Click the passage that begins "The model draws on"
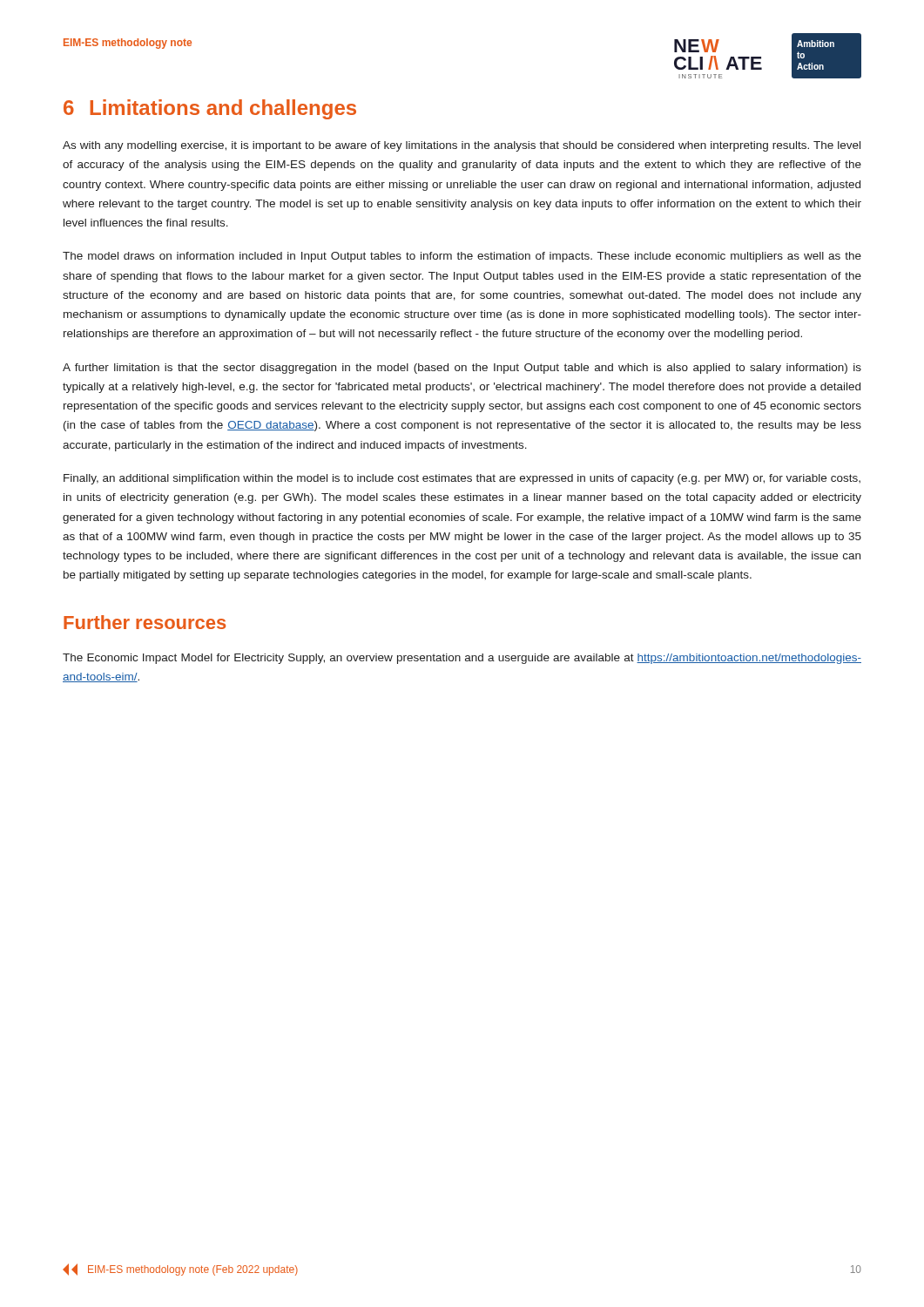924x1307 pixels. click(462, 295)
